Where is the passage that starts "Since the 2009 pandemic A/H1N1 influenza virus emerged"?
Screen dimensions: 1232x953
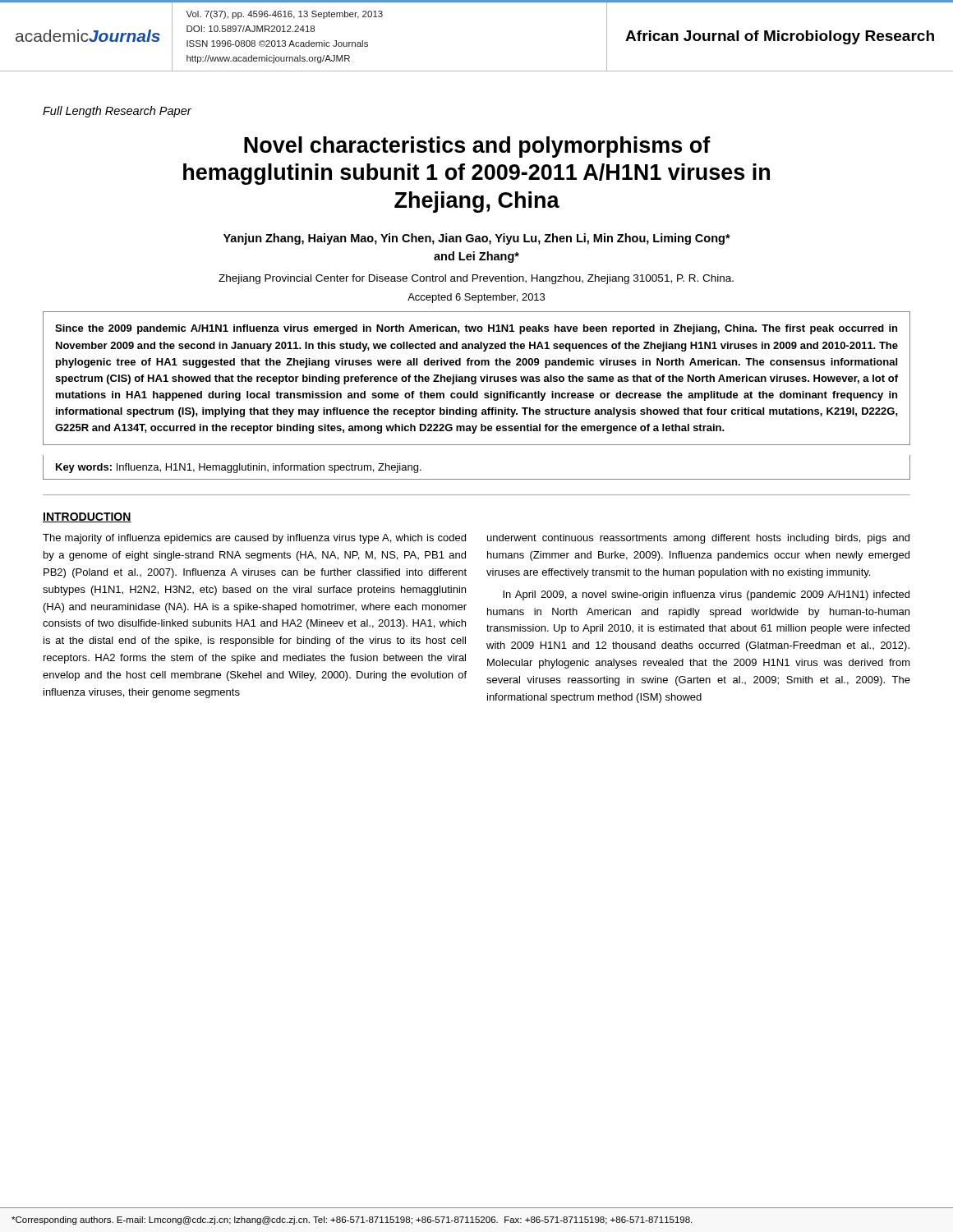476,378
